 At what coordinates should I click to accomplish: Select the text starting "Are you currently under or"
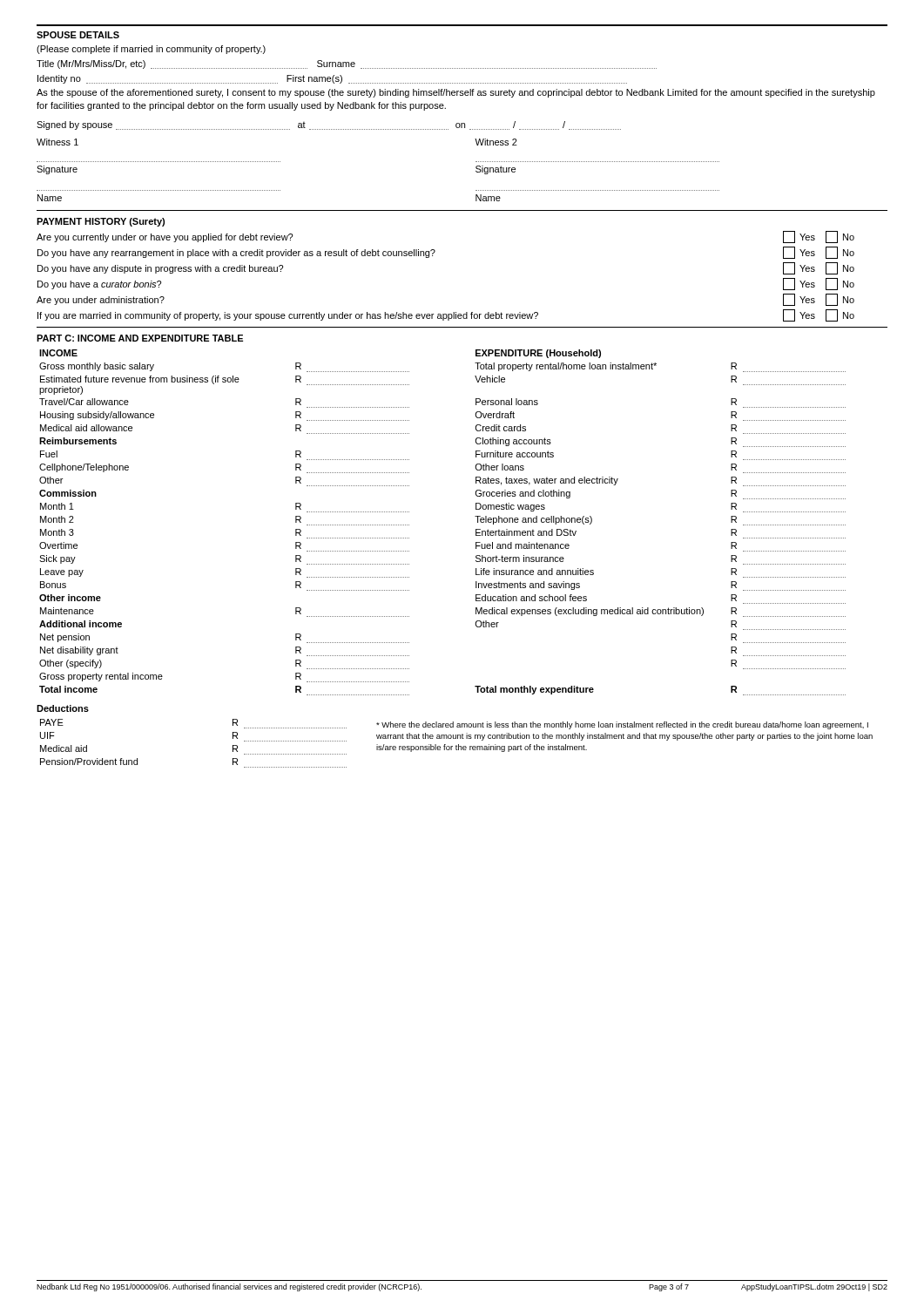(x=160, y=237)
